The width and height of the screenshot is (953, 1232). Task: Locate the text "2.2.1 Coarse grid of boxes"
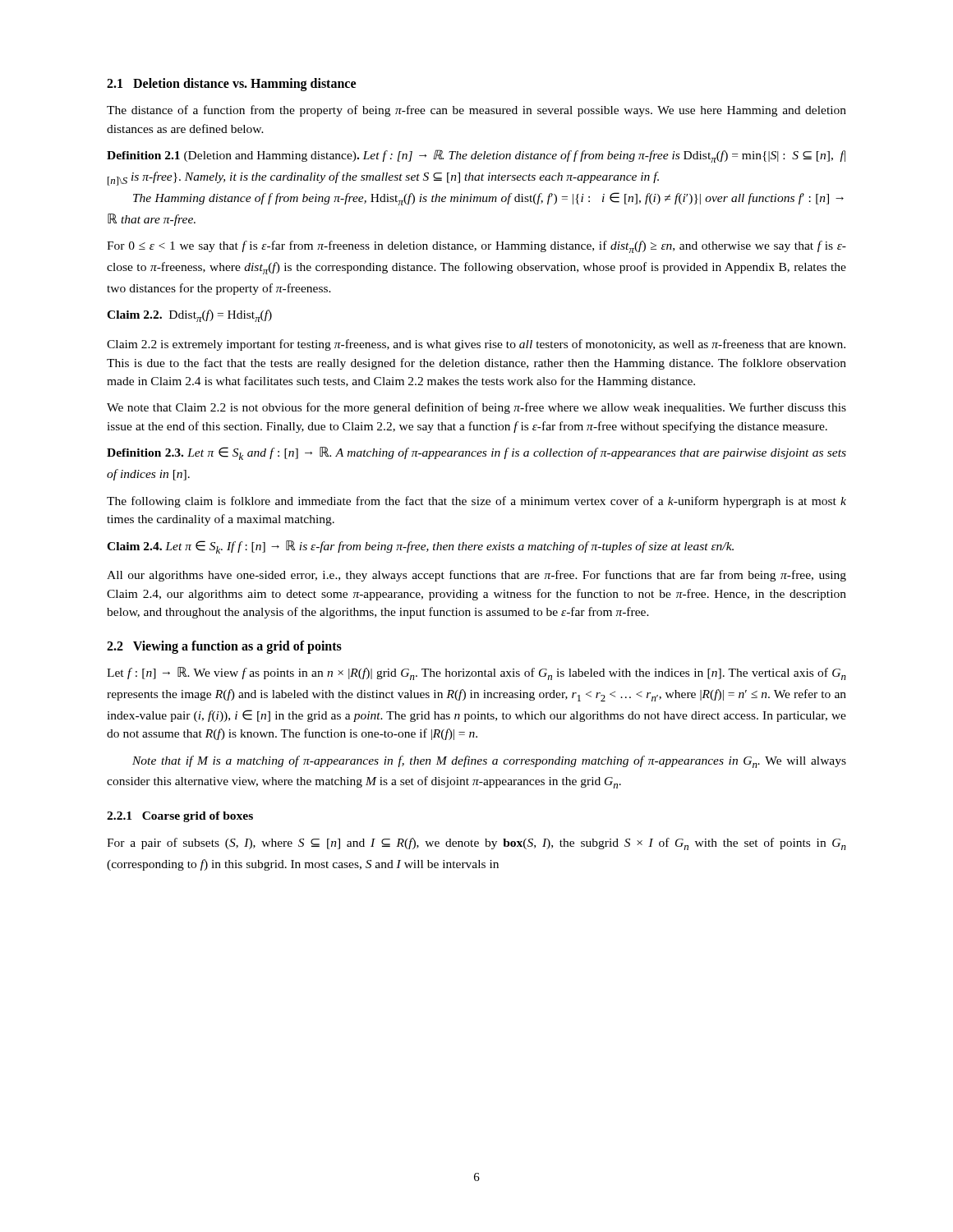click(180, 815)
